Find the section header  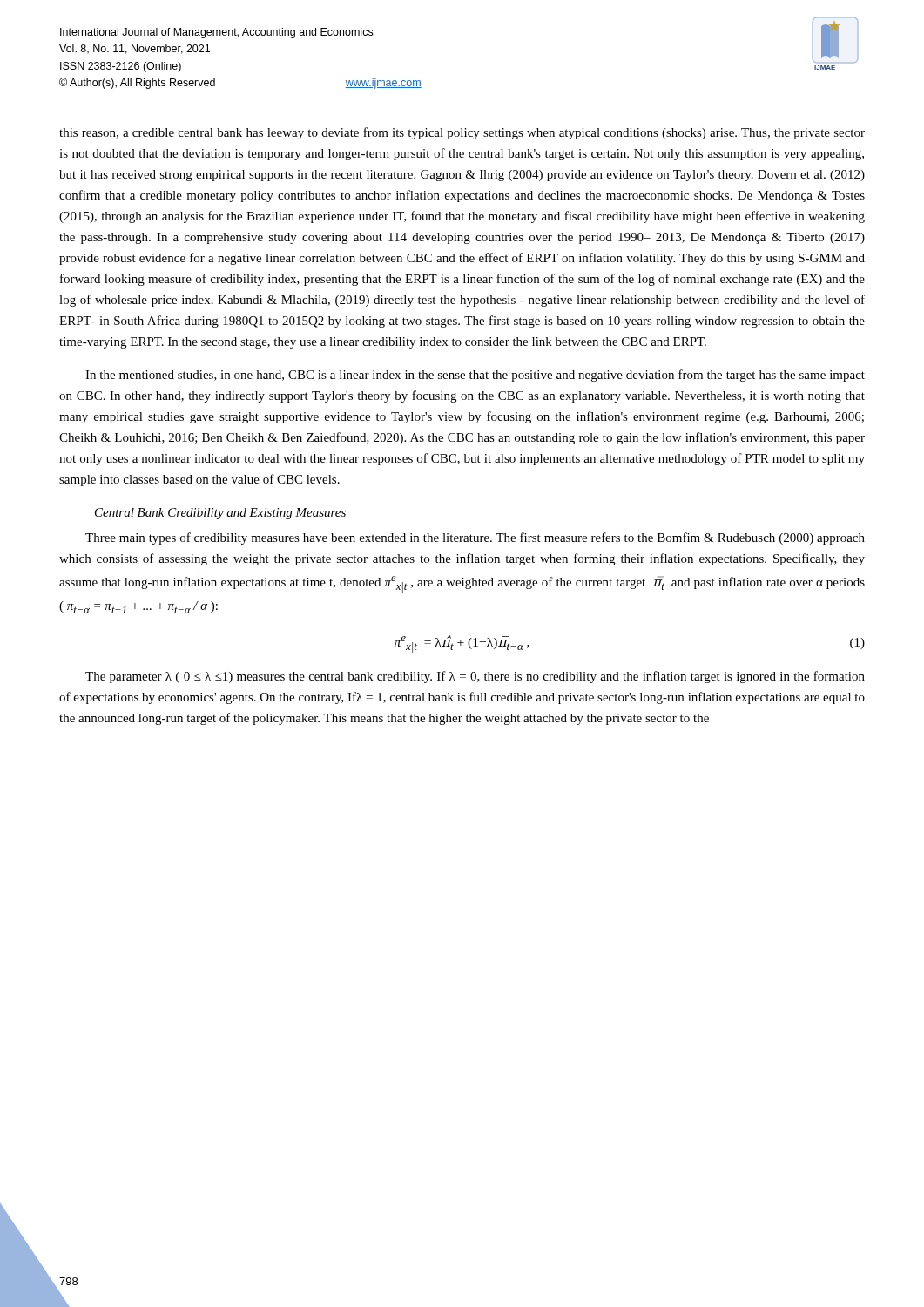click(220, 512)
